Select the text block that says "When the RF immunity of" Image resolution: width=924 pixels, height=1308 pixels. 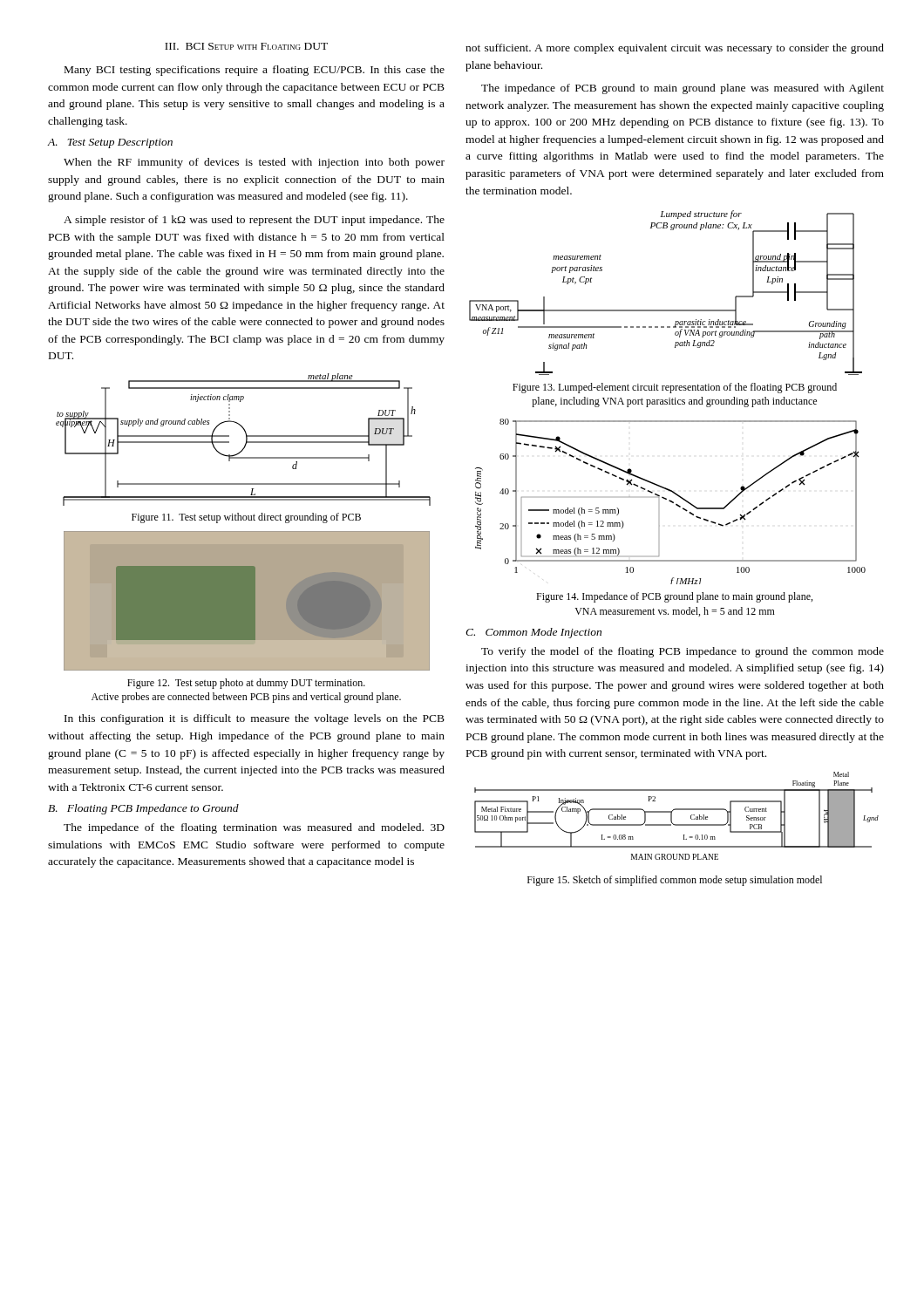(x=246, y=259)
